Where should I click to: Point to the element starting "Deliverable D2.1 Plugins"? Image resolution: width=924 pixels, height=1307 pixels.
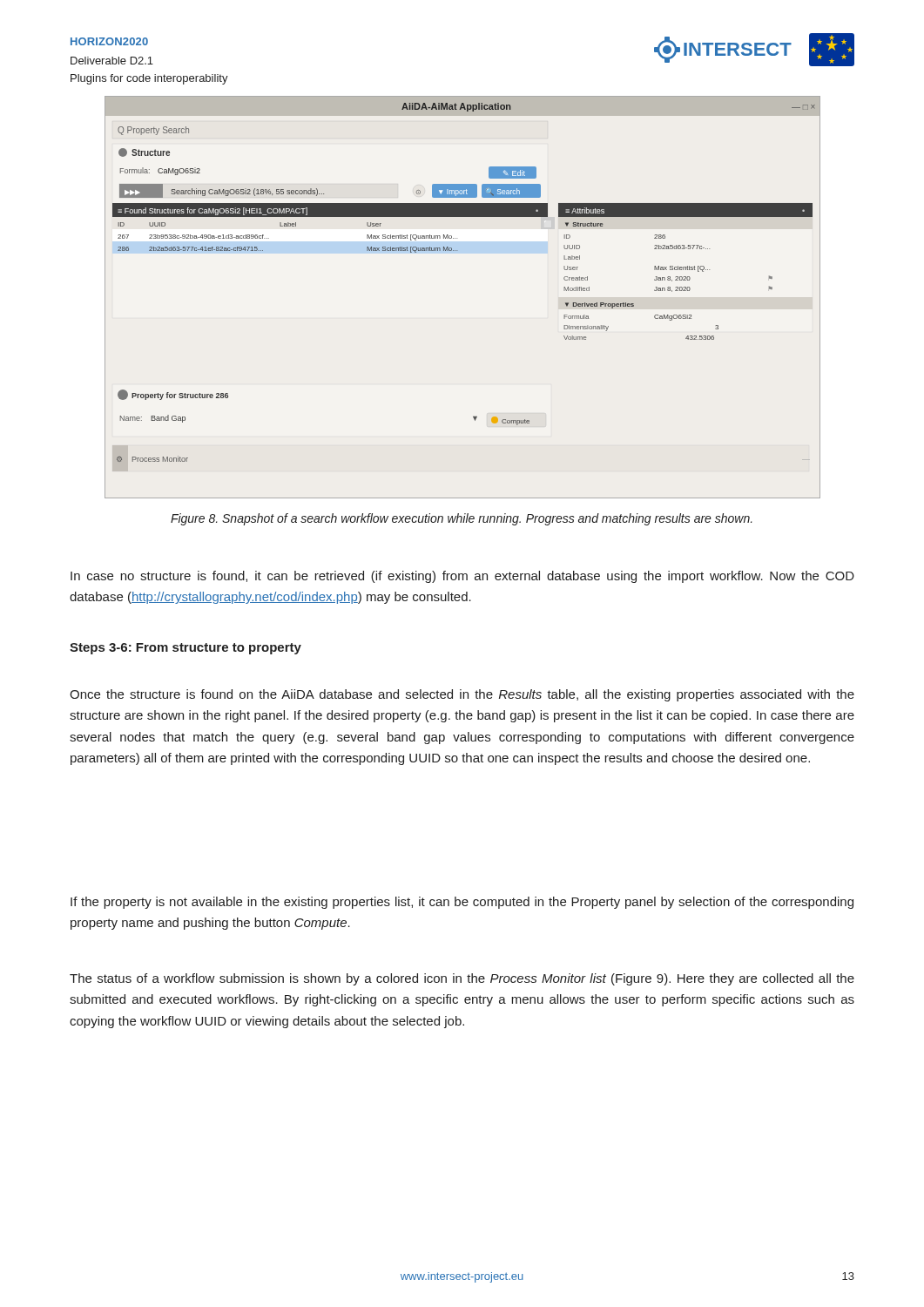(149, 70)
